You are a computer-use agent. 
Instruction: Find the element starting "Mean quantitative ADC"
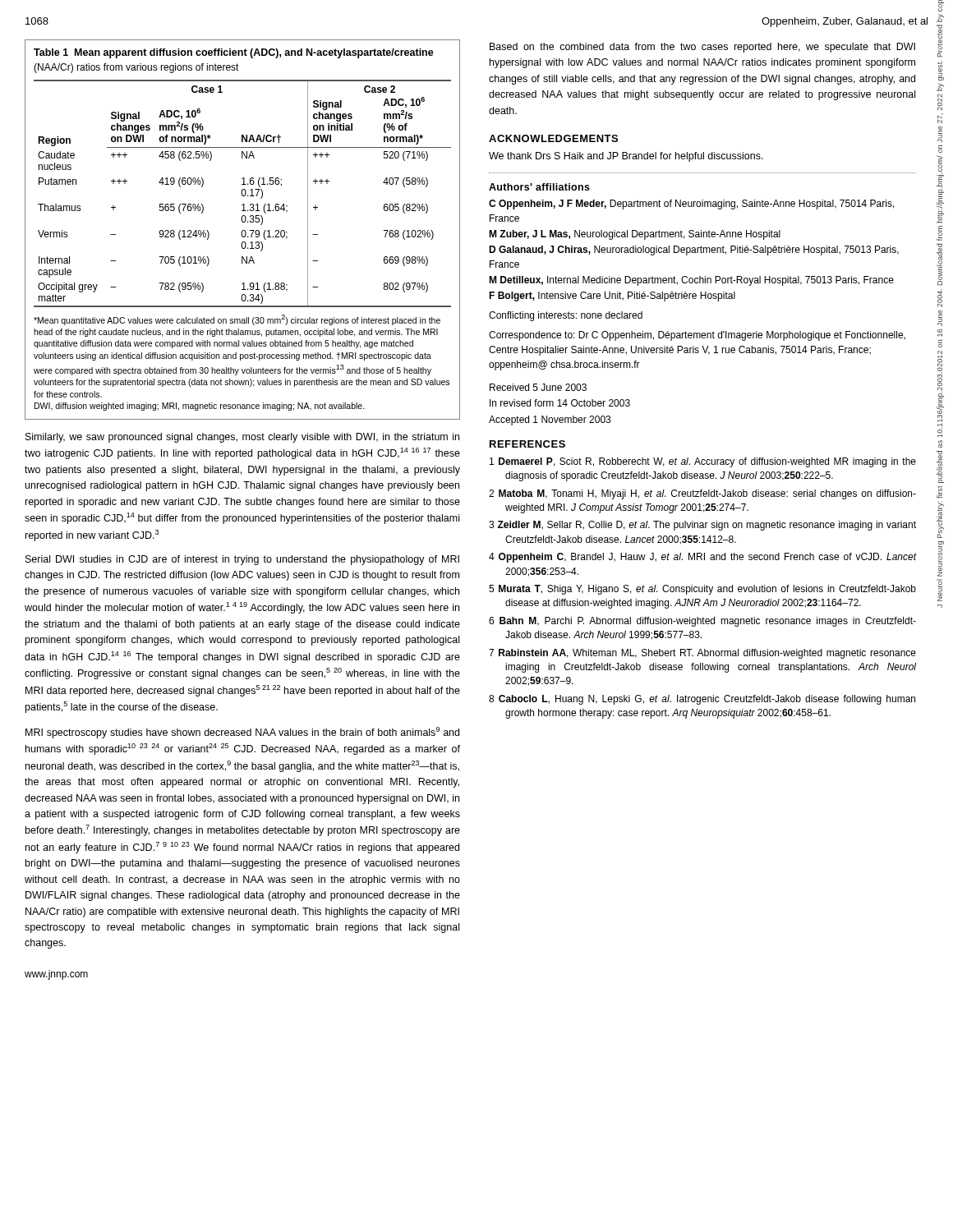[x=242, y=362]
